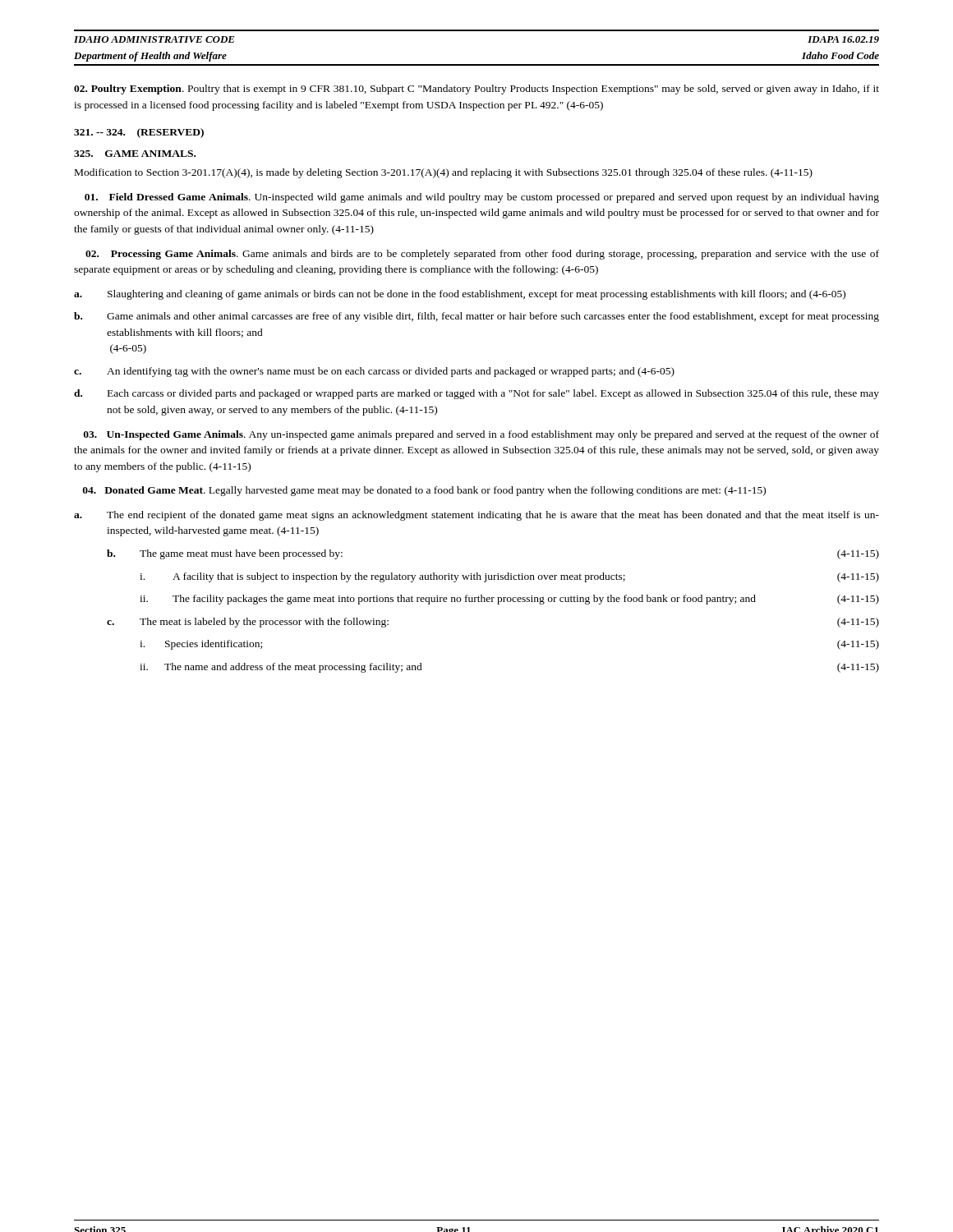Locate the text block containing "Poultry Exemption. Poultry that"
Screen dimensions: 1232x953
click(476, 96)
